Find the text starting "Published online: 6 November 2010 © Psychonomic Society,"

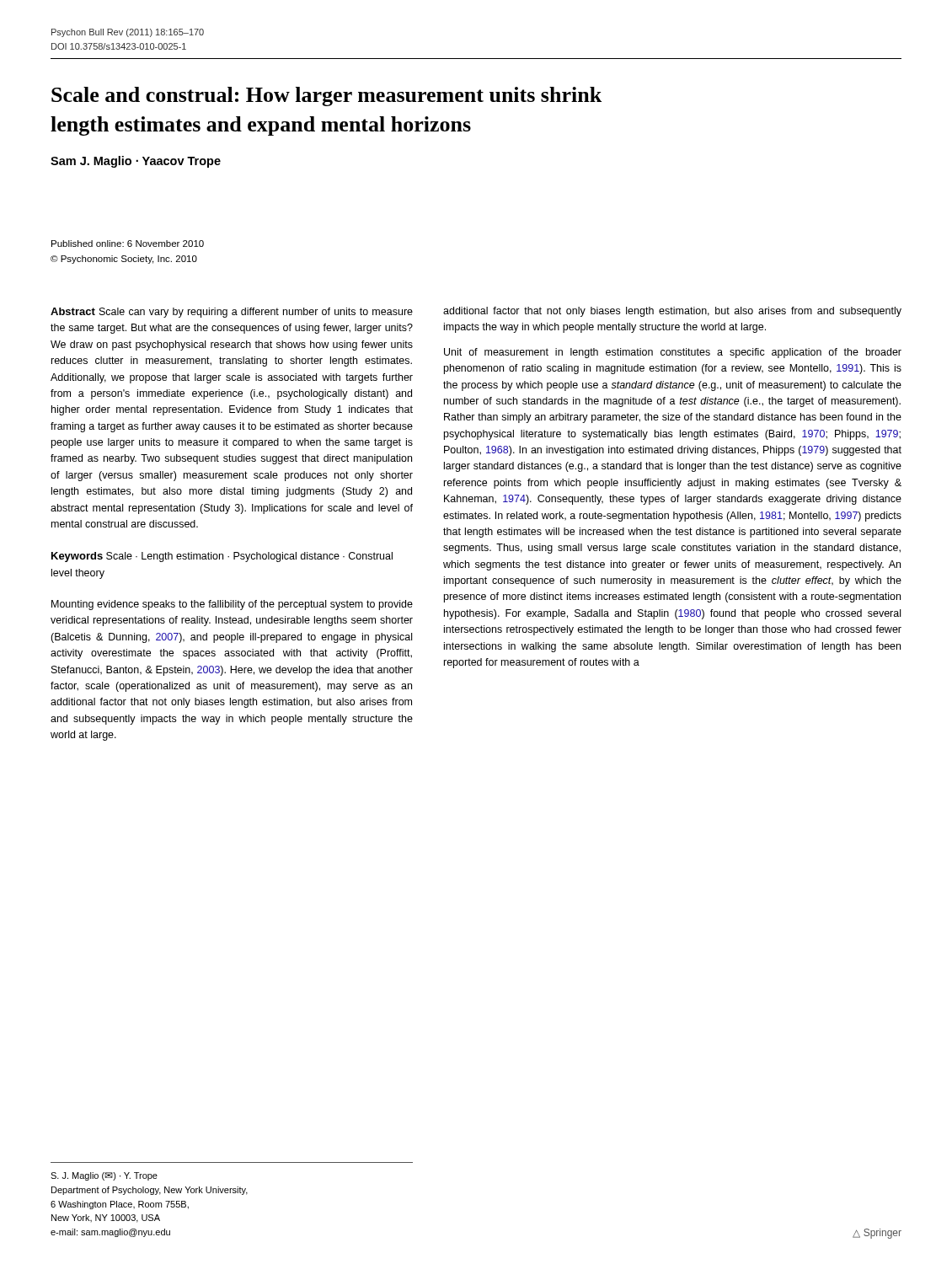click(127, 251)
